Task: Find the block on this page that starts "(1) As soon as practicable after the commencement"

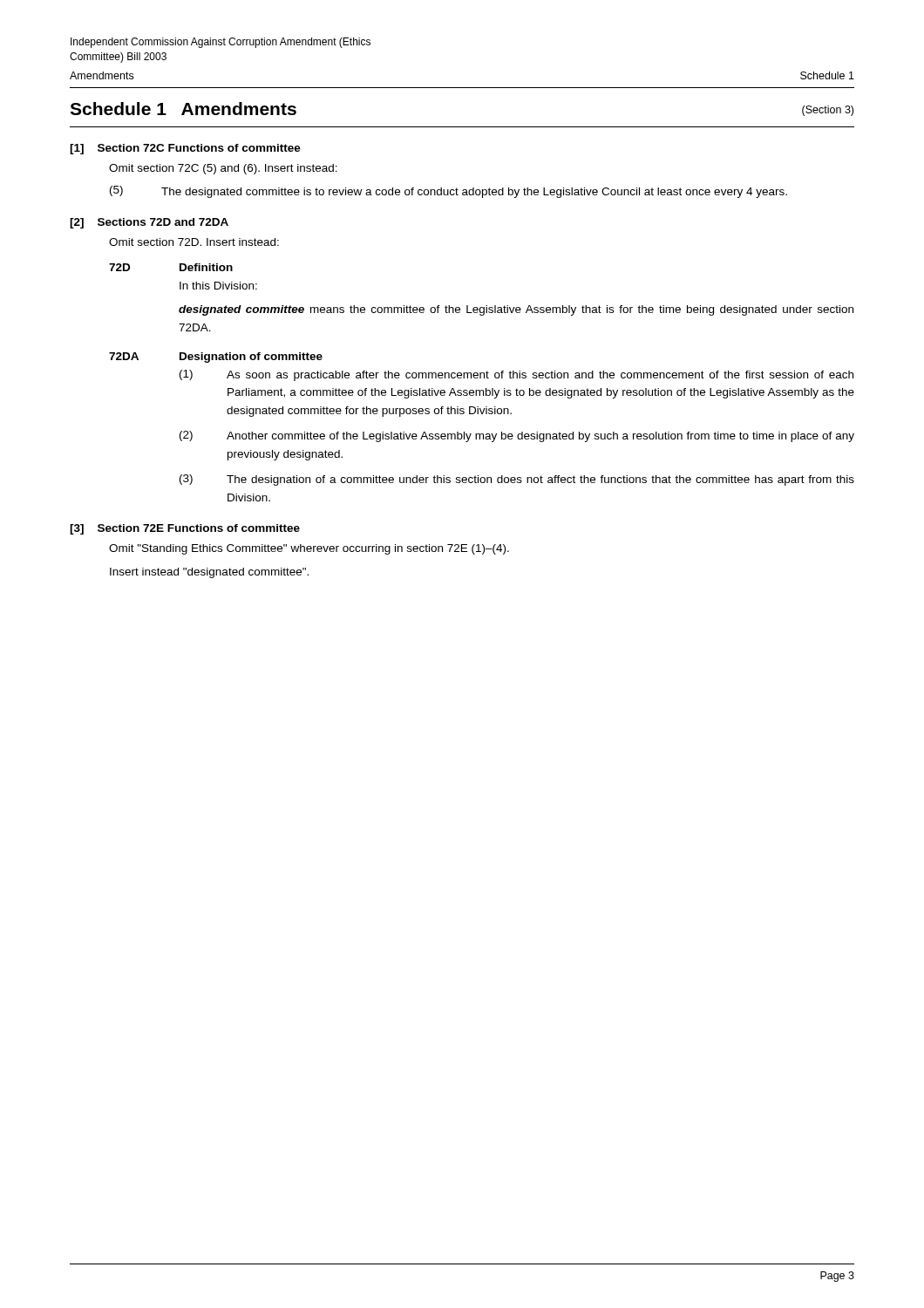Action: 516,393
